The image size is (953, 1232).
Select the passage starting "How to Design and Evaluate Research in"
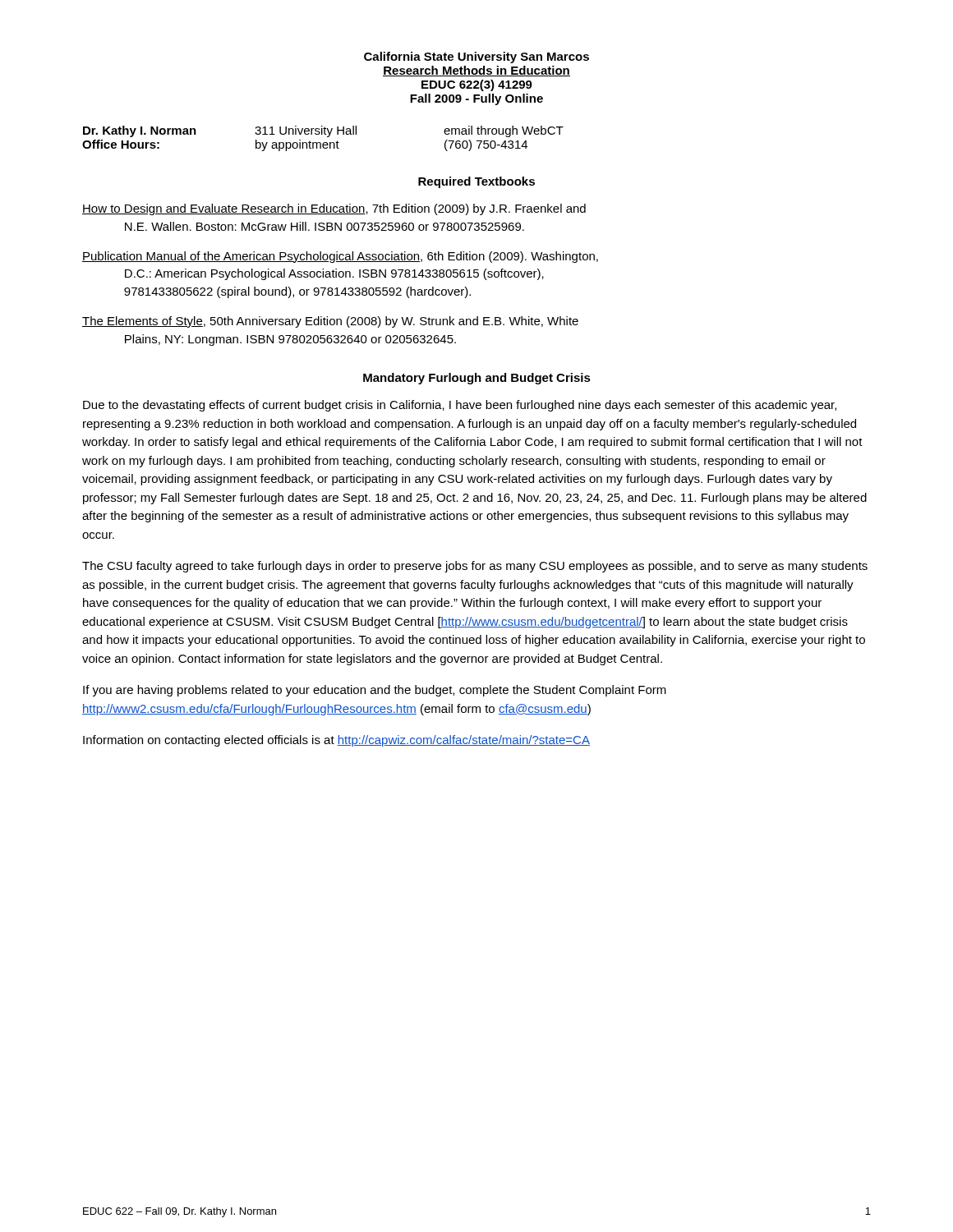point(334,217)
